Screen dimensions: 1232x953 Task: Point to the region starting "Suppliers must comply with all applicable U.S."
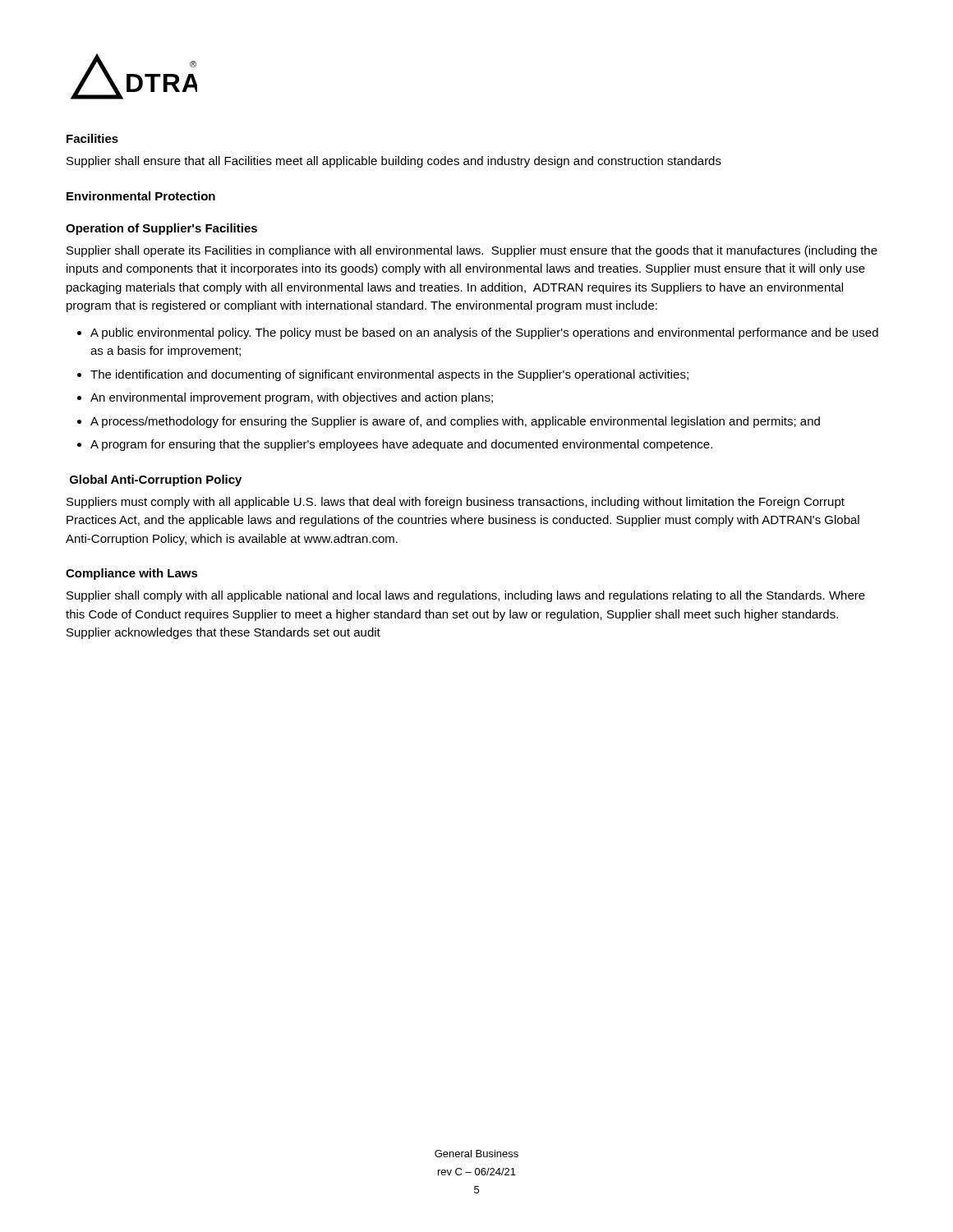pos(463,519)
